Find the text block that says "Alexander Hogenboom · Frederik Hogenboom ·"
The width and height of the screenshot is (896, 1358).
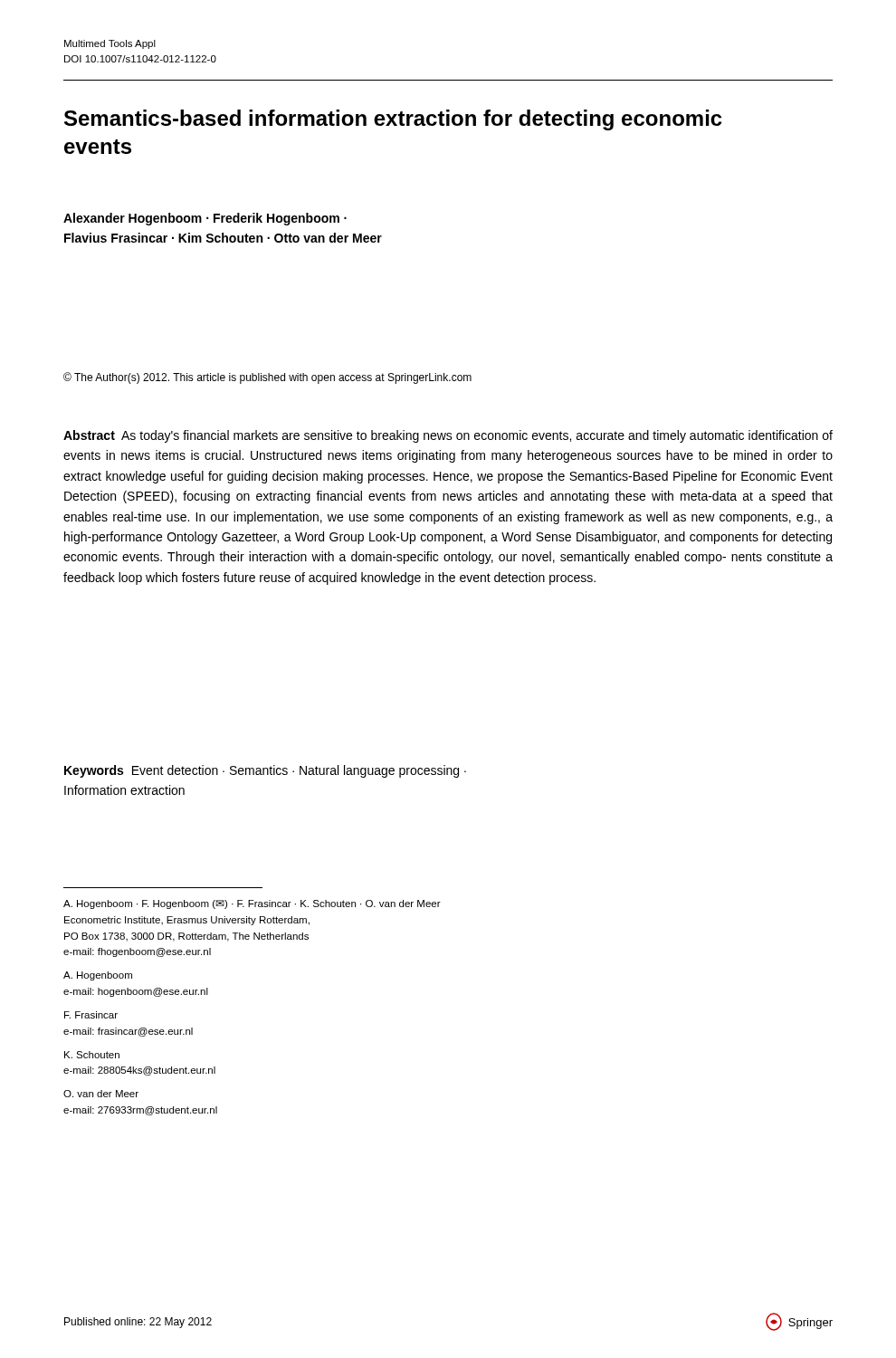point(222,228)
